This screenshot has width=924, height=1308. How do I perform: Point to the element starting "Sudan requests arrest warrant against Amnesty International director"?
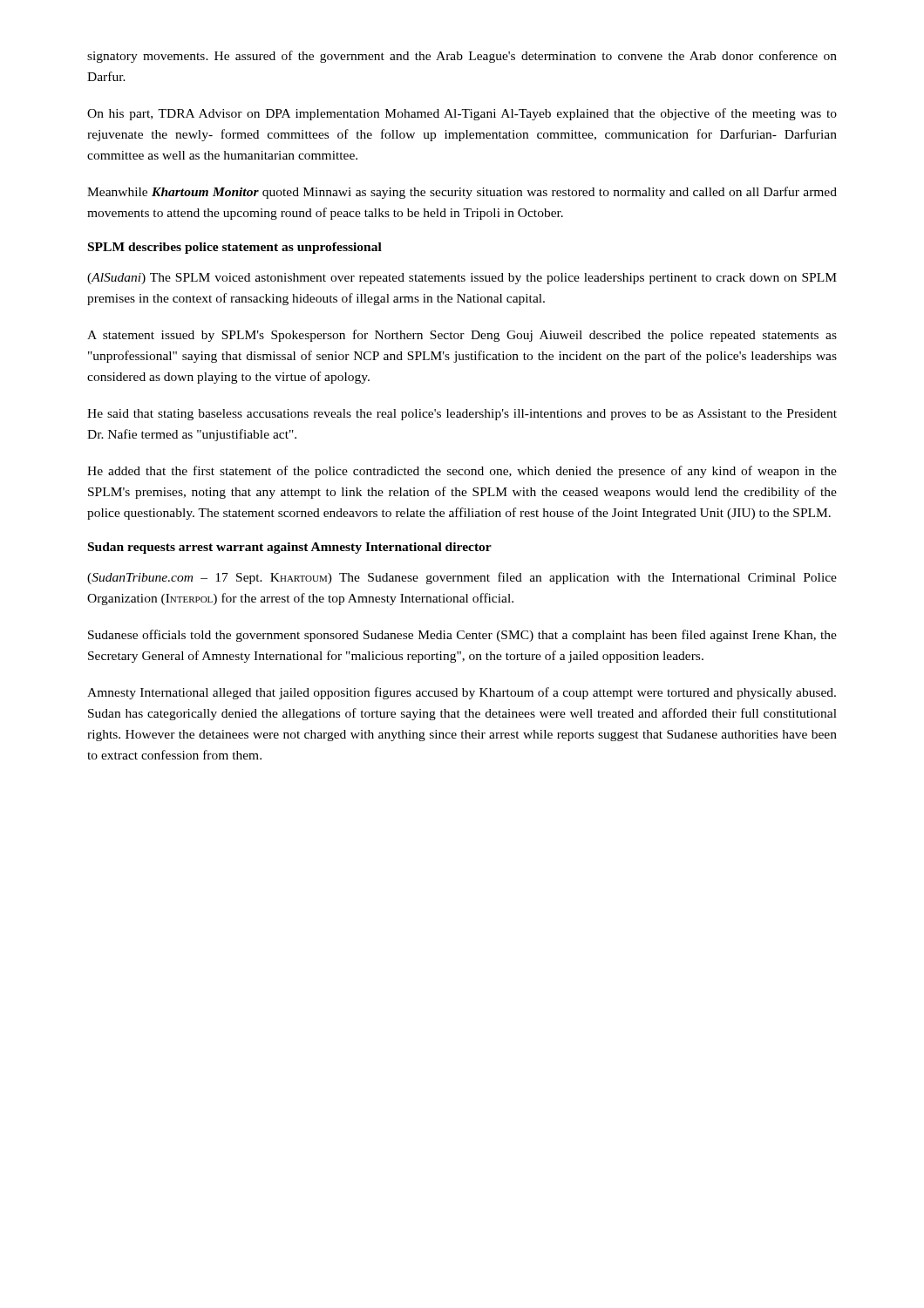click(x=289, y=547)
